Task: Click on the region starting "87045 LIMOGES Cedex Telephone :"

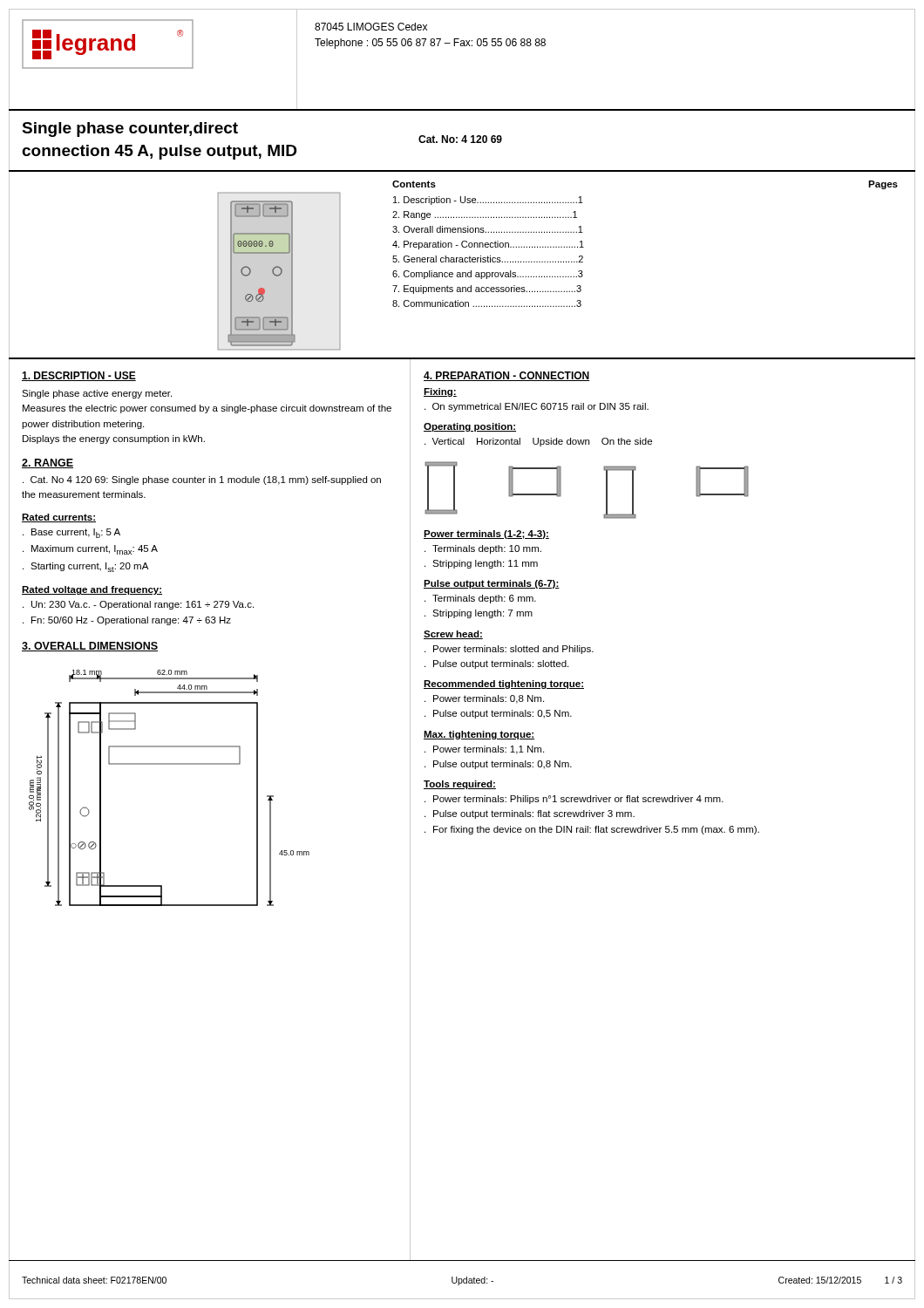Action: pyautogui.click(x=430, y=35)
